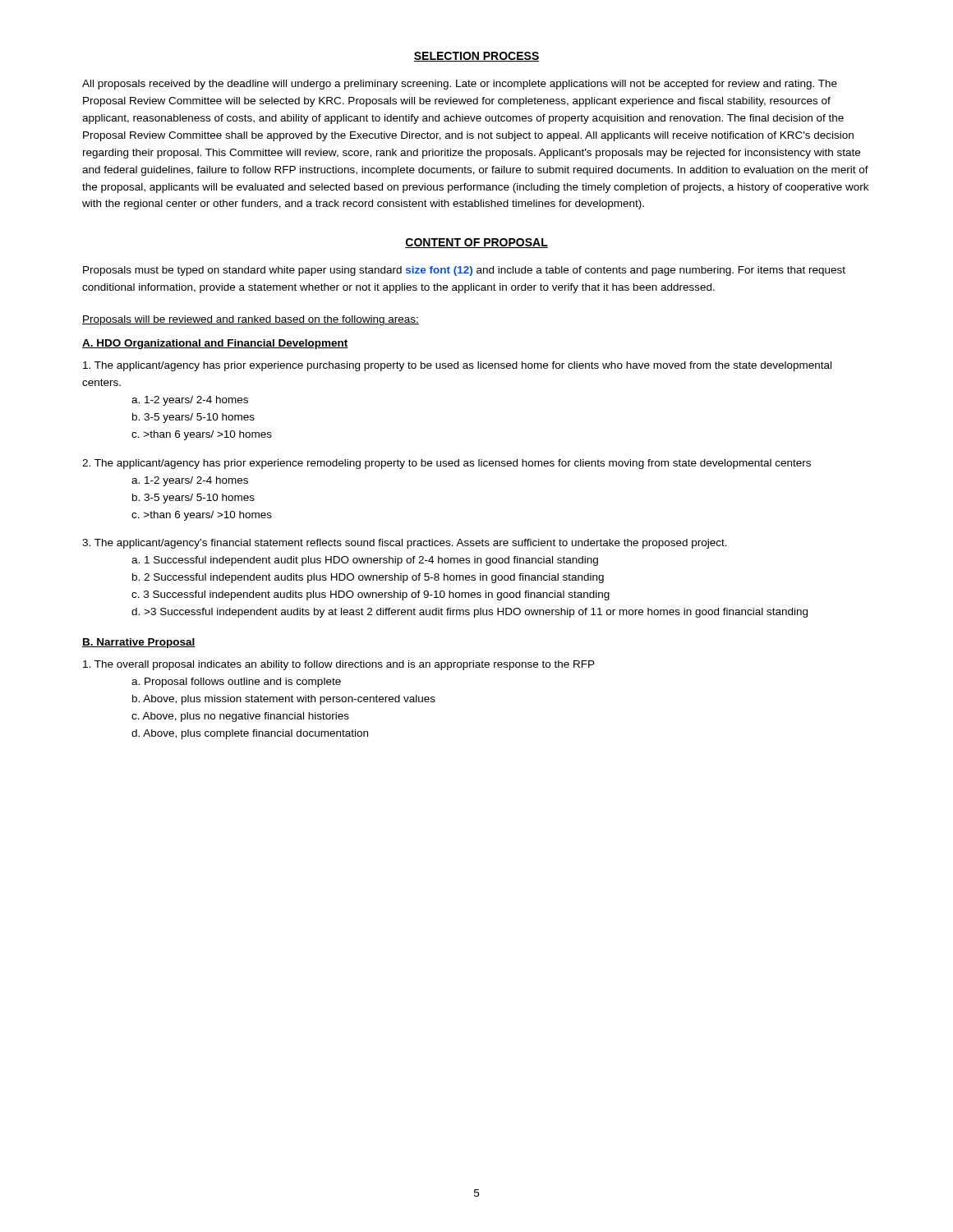Locate the list item with the text "a. 1 Successful independent"

[365, 560]
